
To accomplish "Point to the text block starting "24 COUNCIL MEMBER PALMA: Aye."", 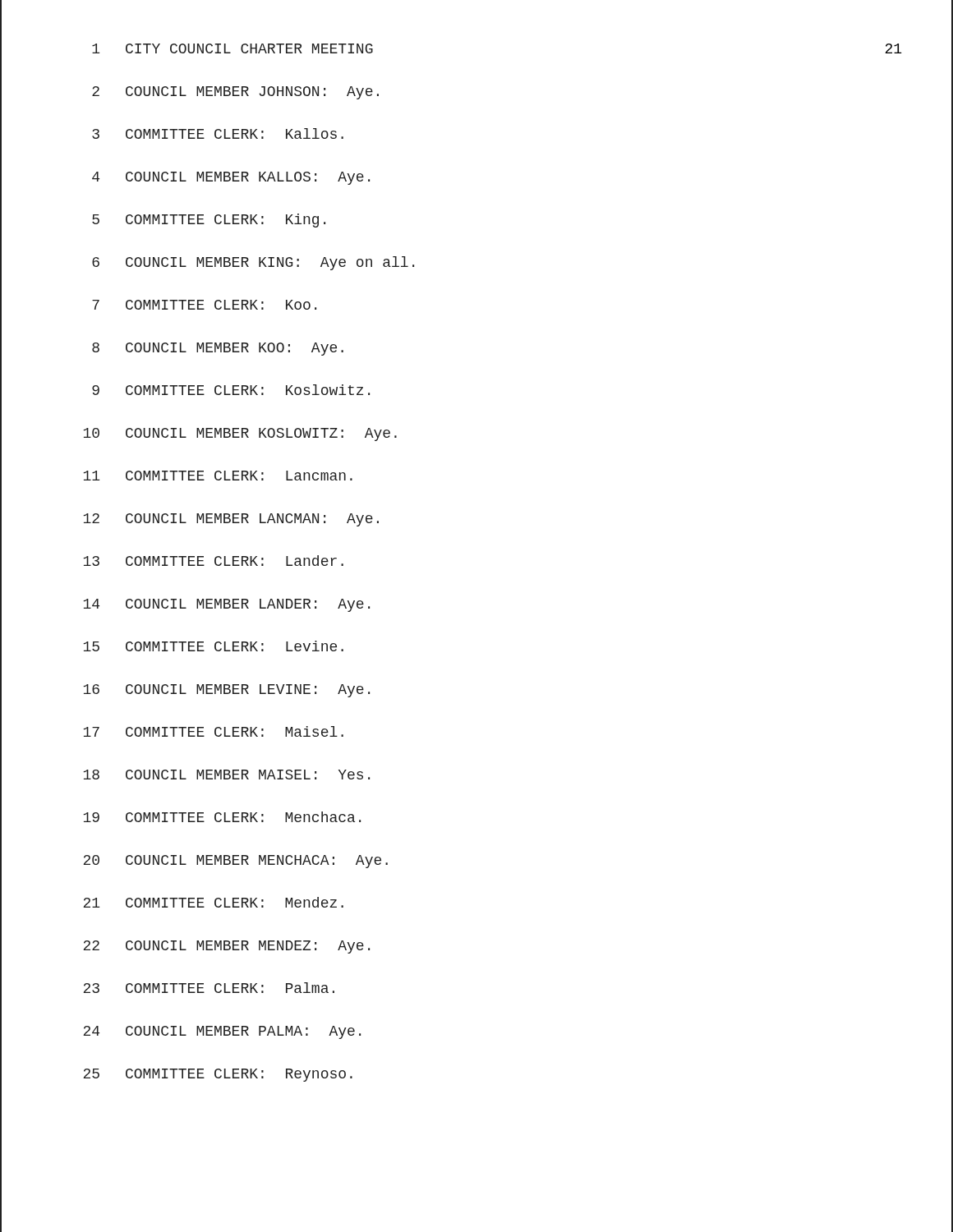I will tap(1, 1031).
